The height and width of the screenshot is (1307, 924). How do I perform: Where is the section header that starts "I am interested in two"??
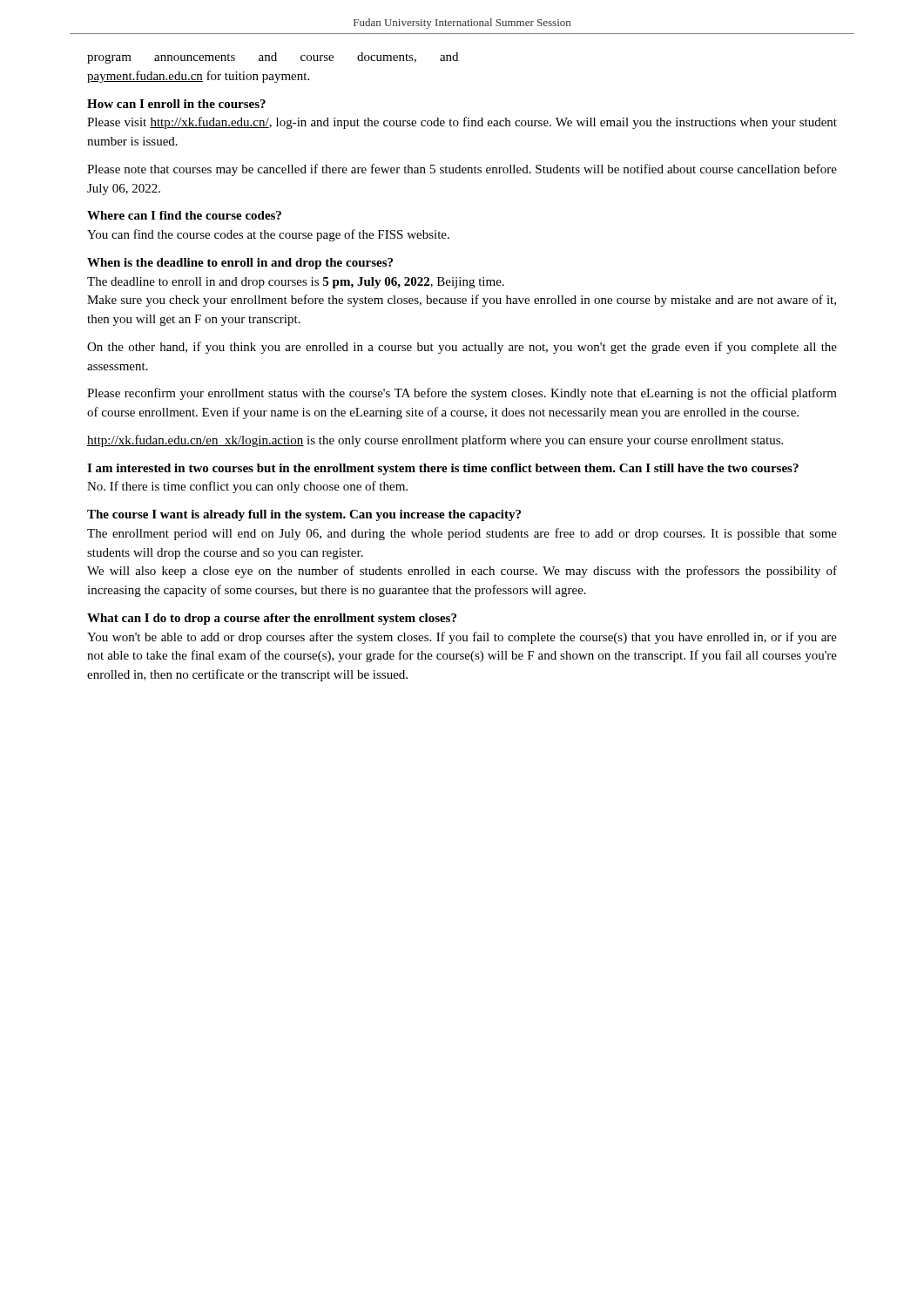[443, 467]
